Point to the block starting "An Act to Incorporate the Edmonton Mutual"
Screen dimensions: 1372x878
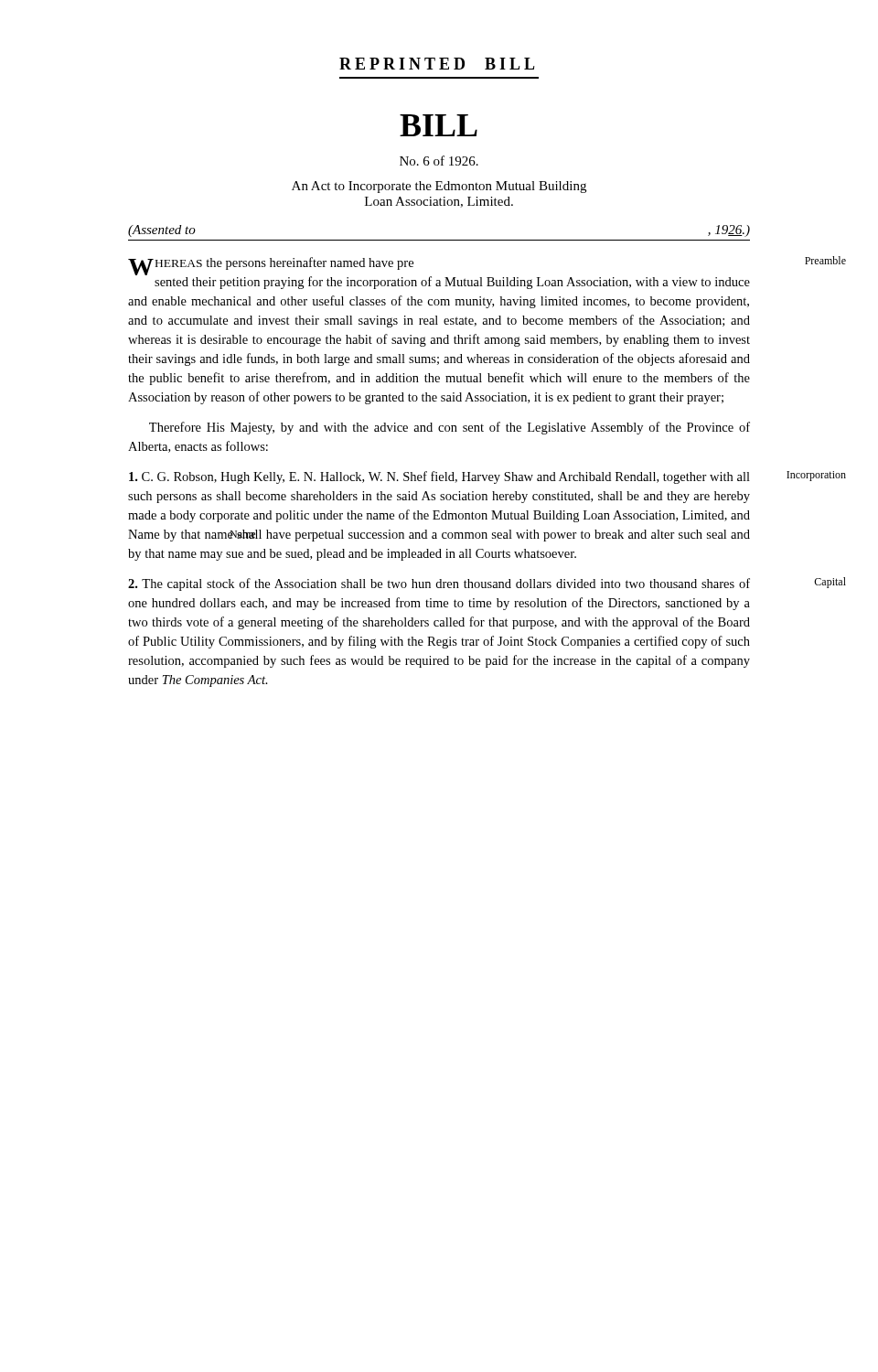(439, 193)
